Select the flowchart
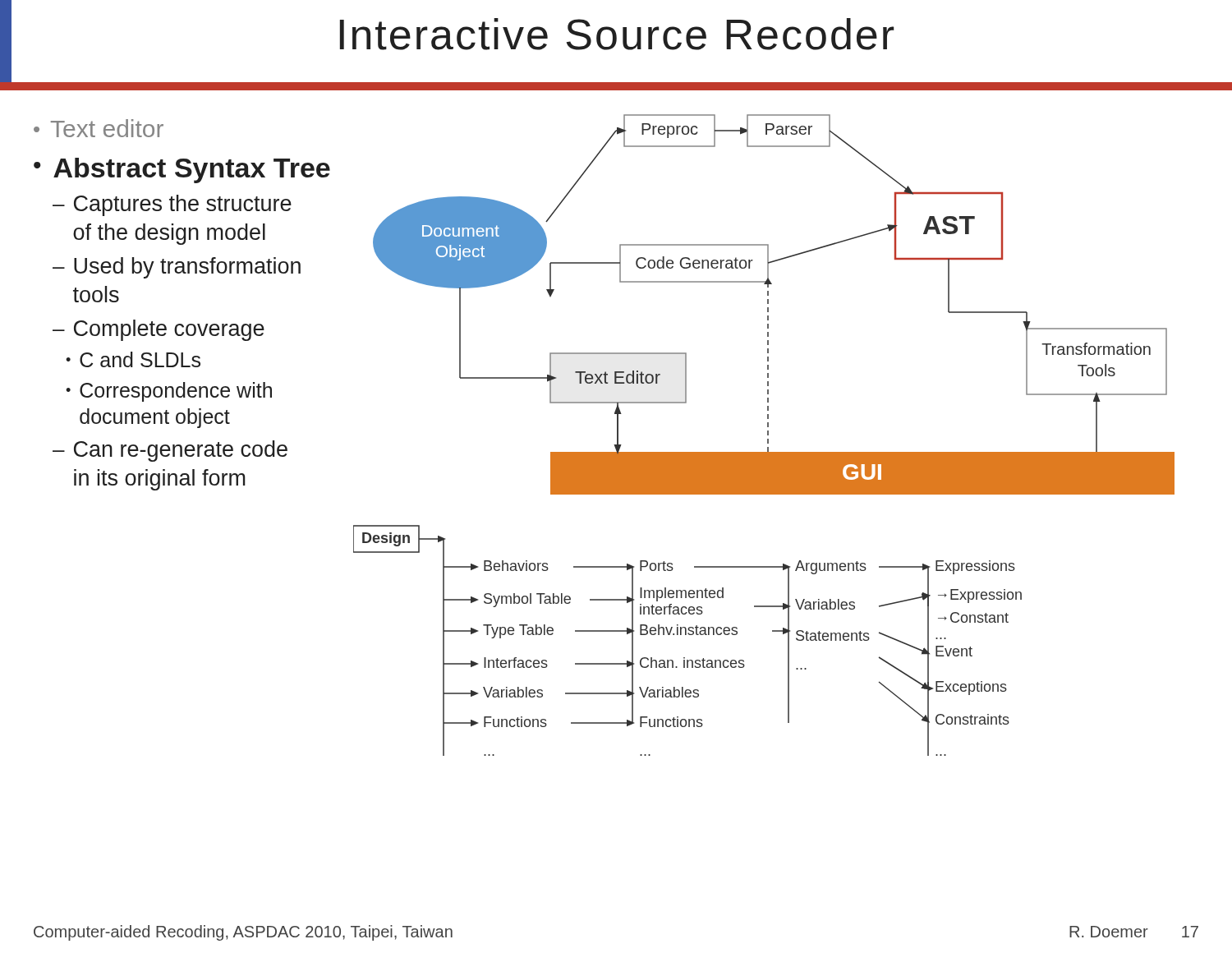This screenshot has width=1232, height=953. pyautogui.click(x=776, y=518)
